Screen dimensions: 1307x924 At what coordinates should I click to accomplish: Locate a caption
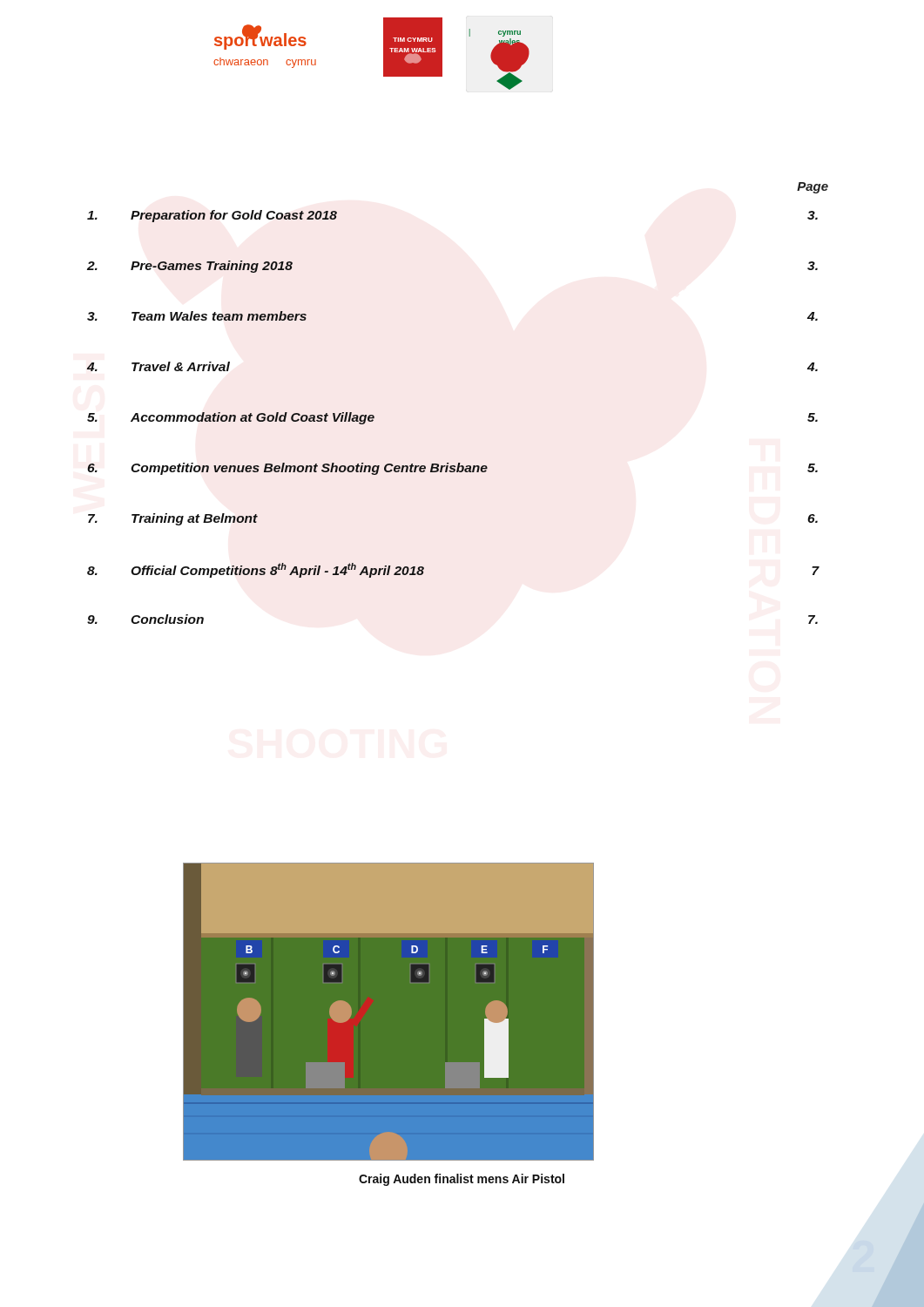[x=462, y=1179]
